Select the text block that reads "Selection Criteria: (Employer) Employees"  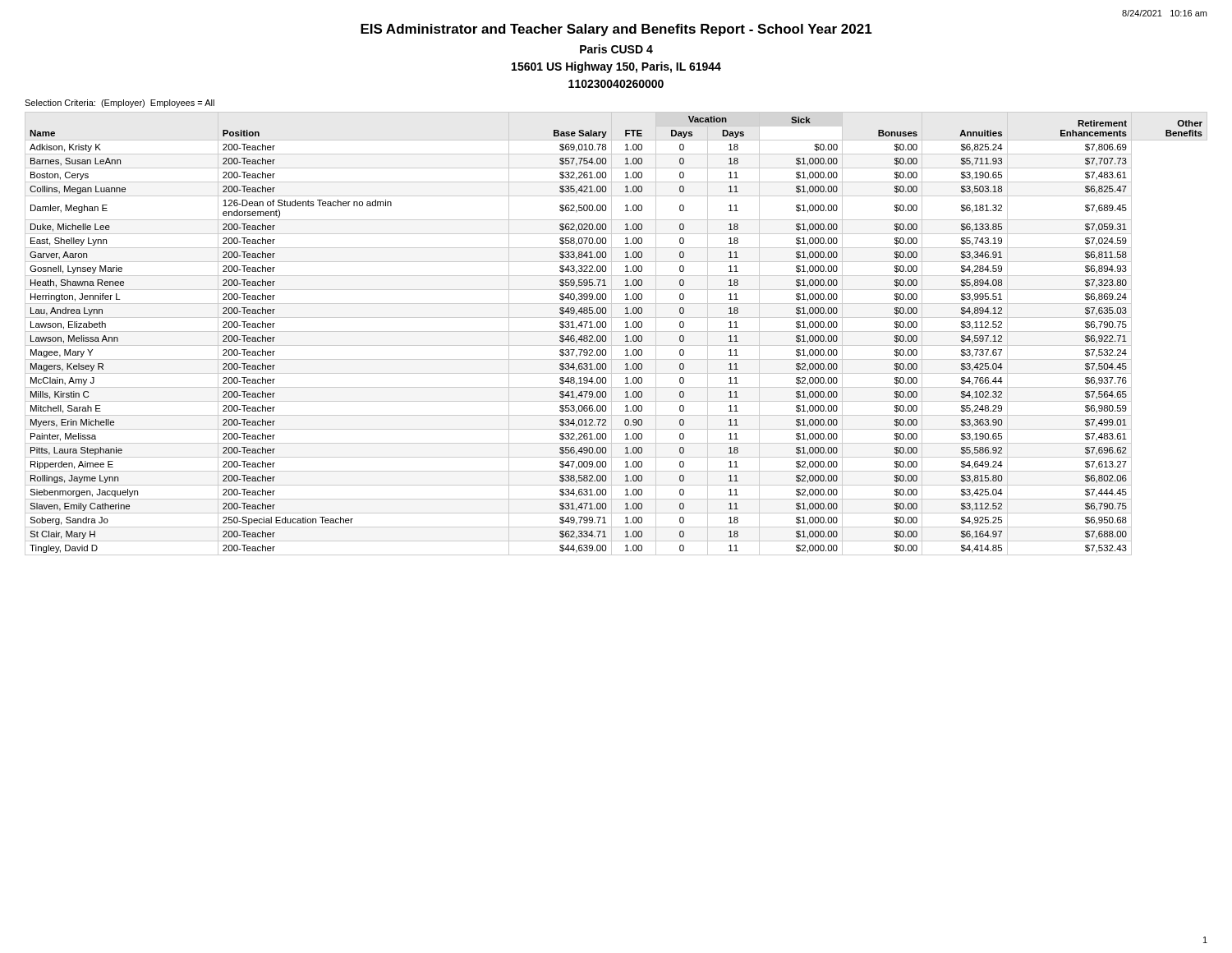tap(120, 103)
